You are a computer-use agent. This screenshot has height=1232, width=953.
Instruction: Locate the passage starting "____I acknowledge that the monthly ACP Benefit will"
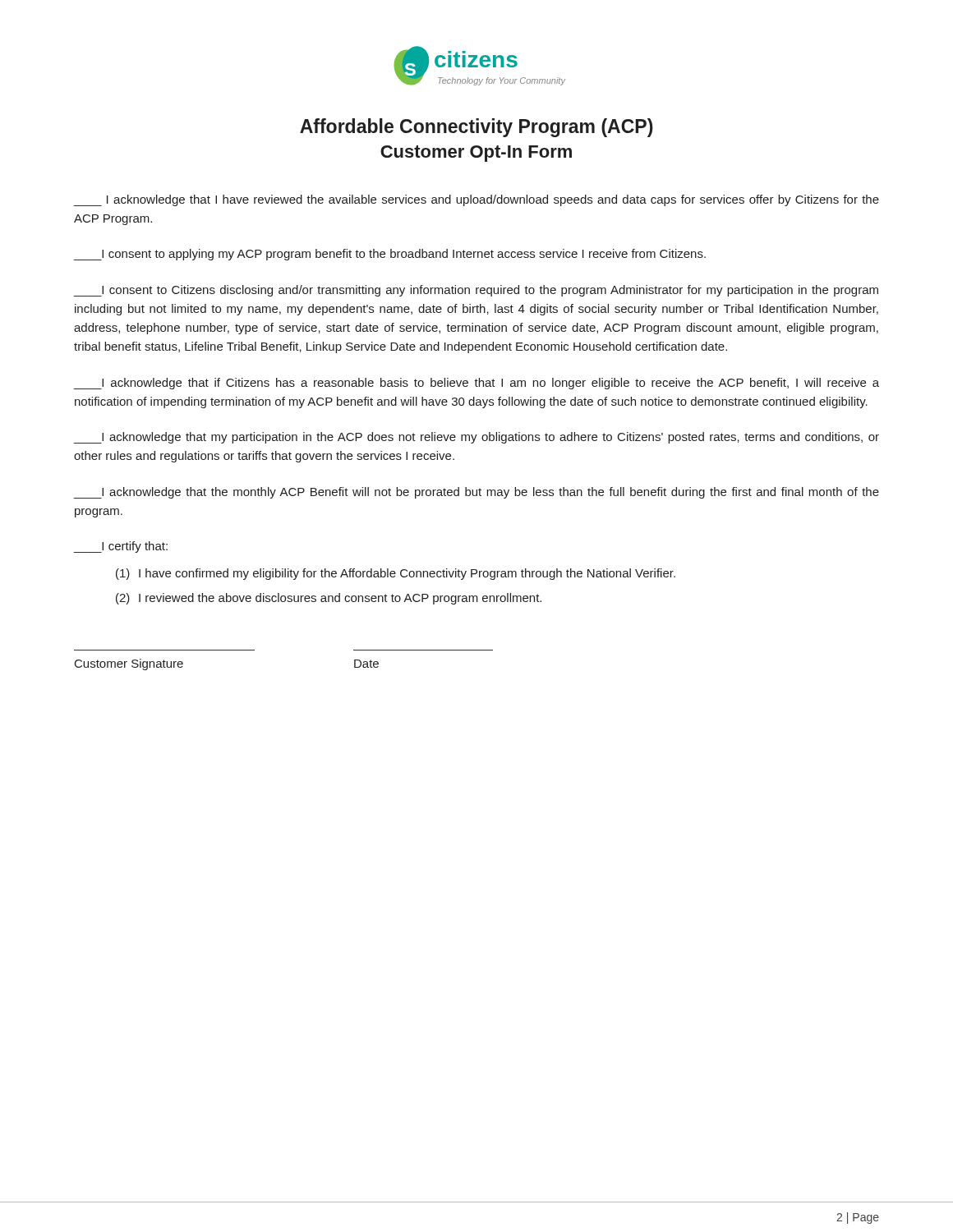click(476, 501)
